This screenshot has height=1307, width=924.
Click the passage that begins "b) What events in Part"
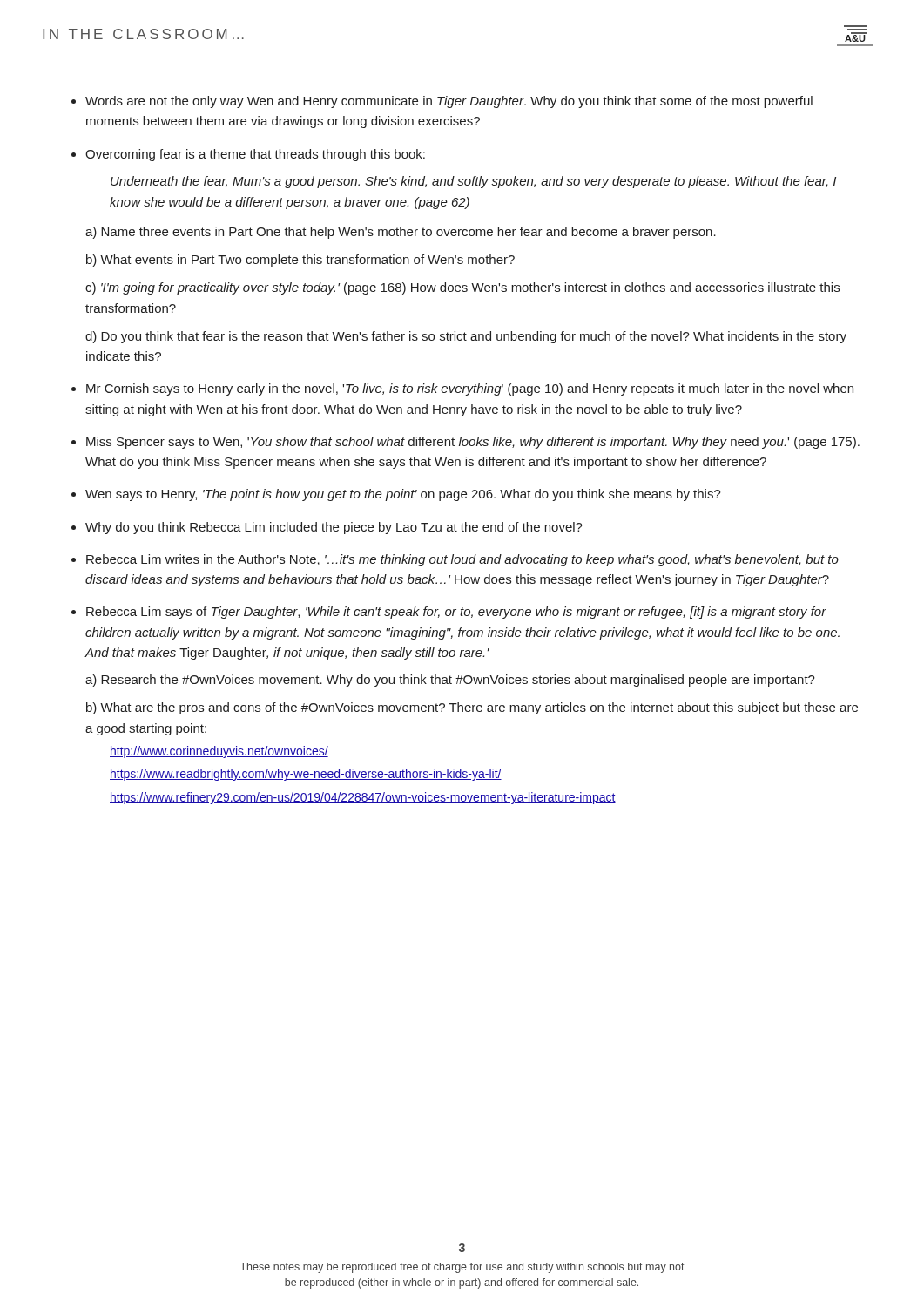[300, 259]
